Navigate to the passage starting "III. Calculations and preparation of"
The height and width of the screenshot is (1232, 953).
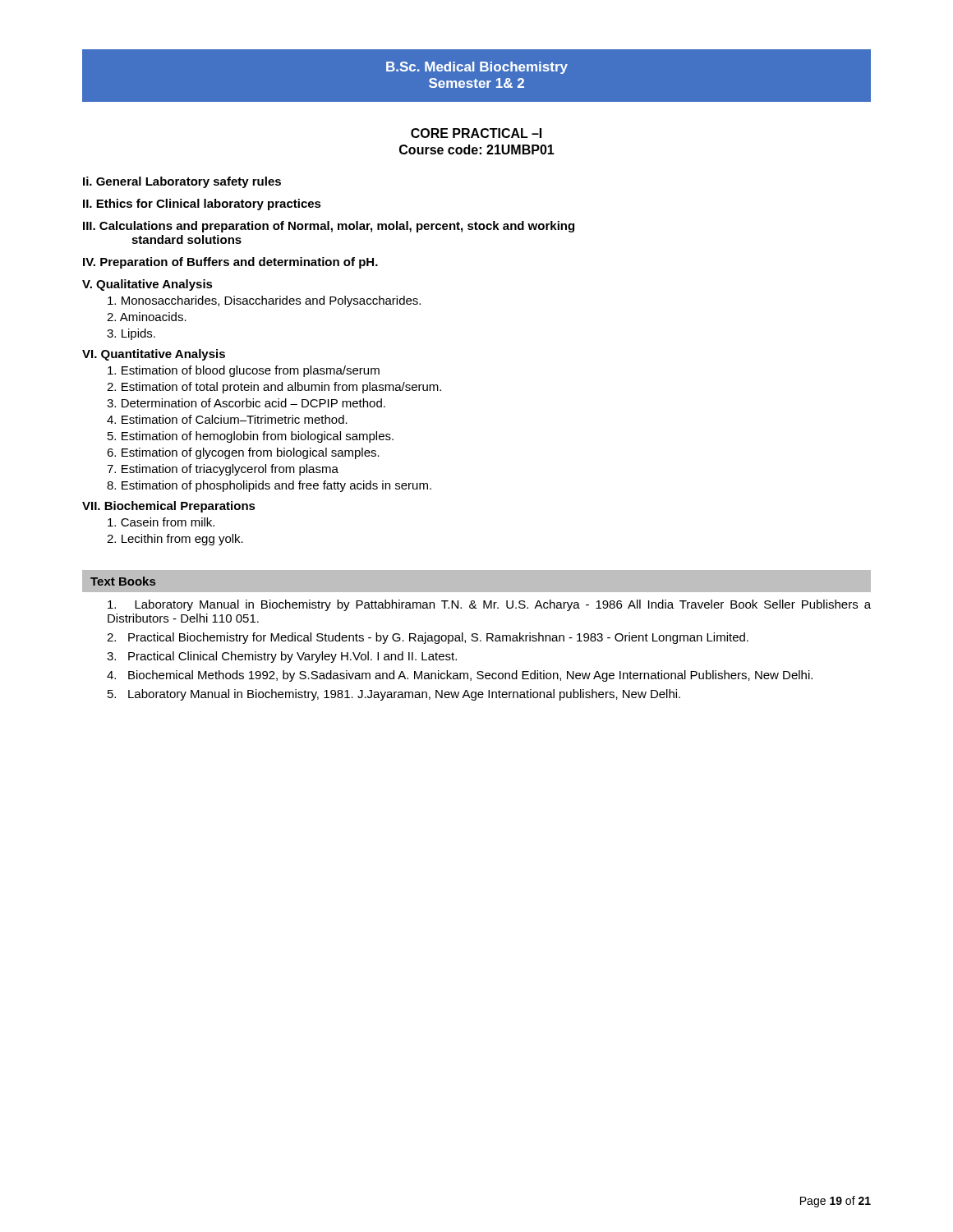point(329,225)
